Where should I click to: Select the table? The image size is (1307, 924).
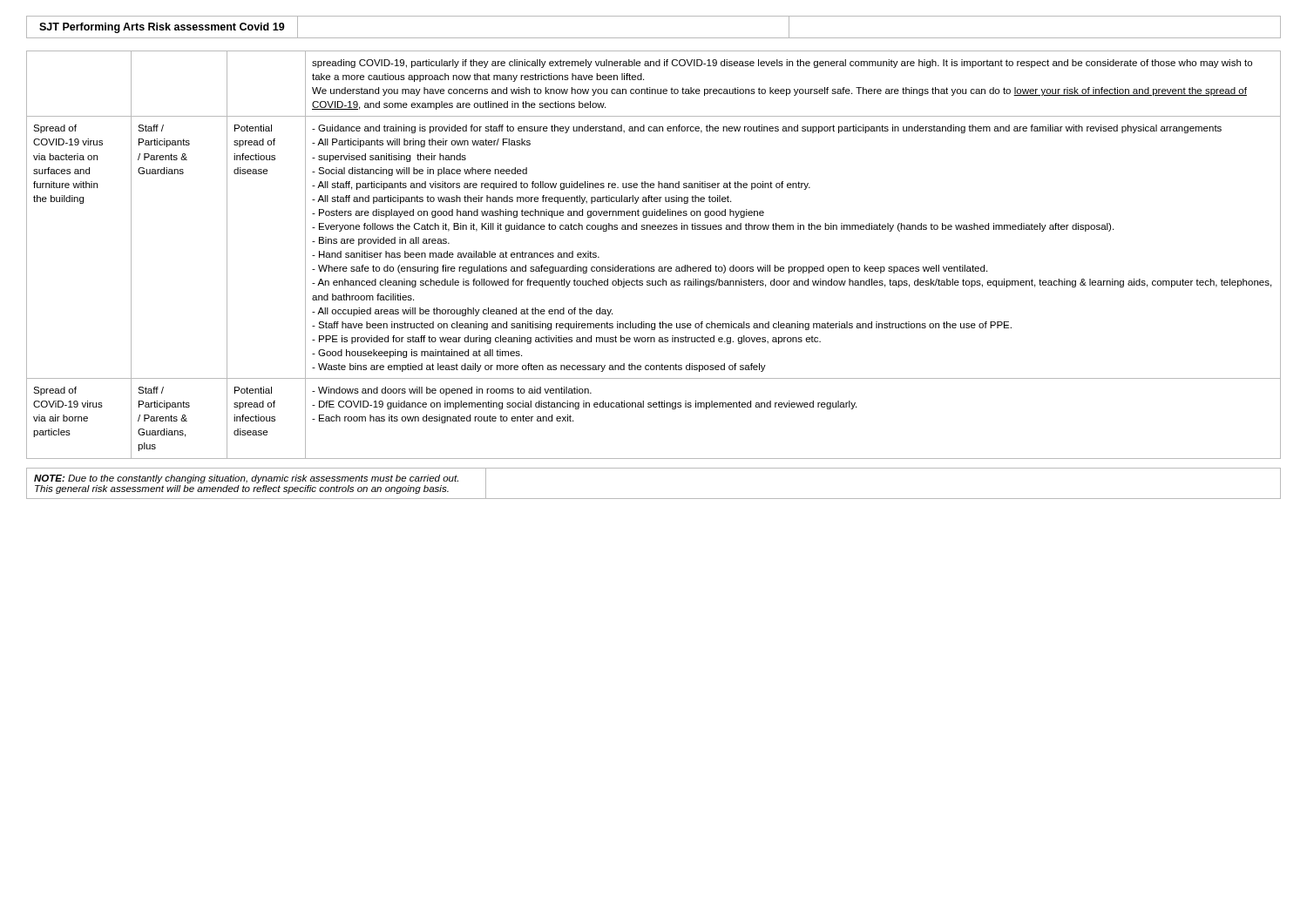pyautogui.click(x=654, y=255)
